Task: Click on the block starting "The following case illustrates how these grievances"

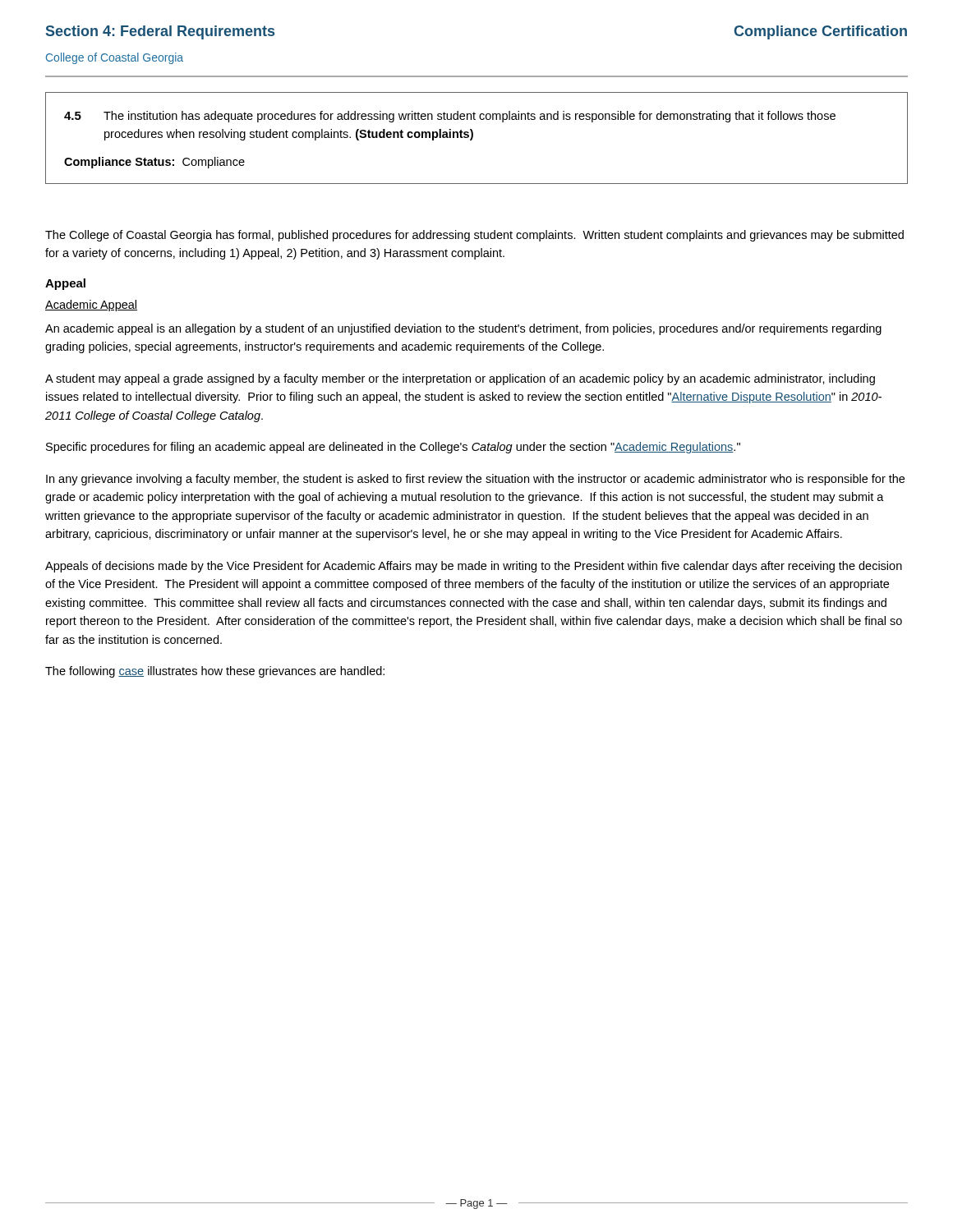Action: 215,671
